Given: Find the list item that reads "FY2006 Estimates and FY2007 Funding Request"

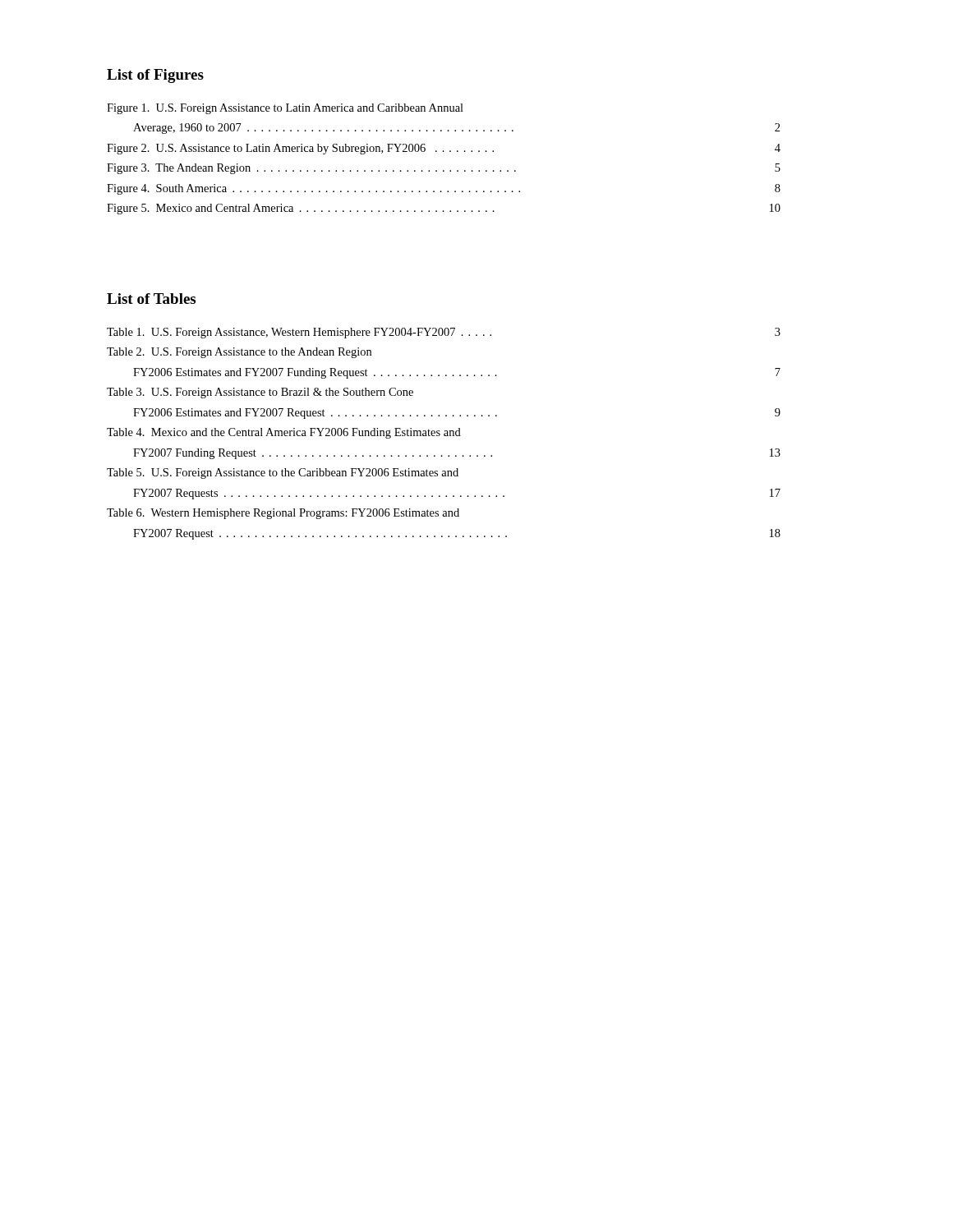Looking at the screenshot, I should pos(457,372).
